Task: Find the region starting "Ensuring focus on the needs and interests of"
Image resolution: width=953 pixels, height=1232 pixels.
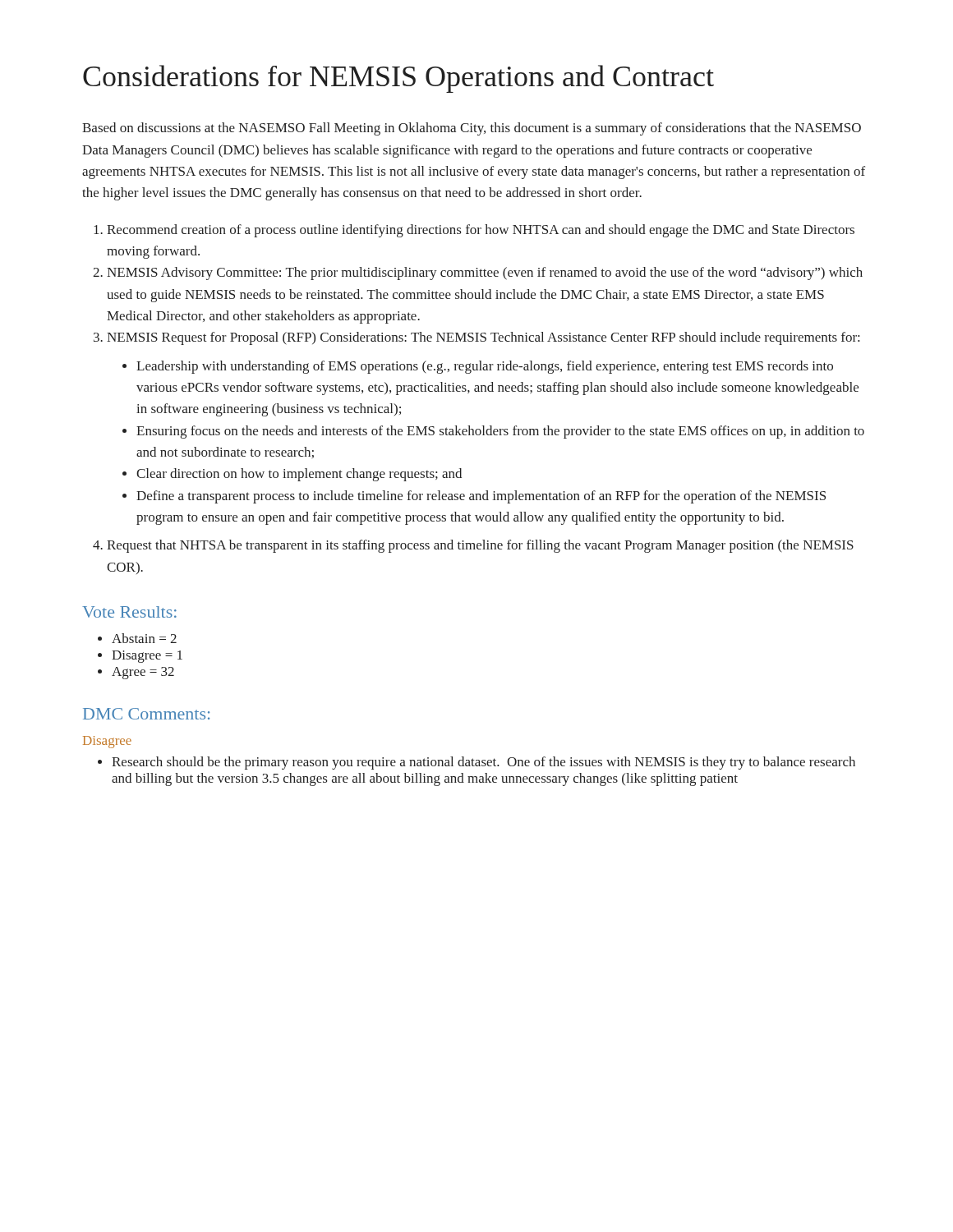Action: [504, 442]
